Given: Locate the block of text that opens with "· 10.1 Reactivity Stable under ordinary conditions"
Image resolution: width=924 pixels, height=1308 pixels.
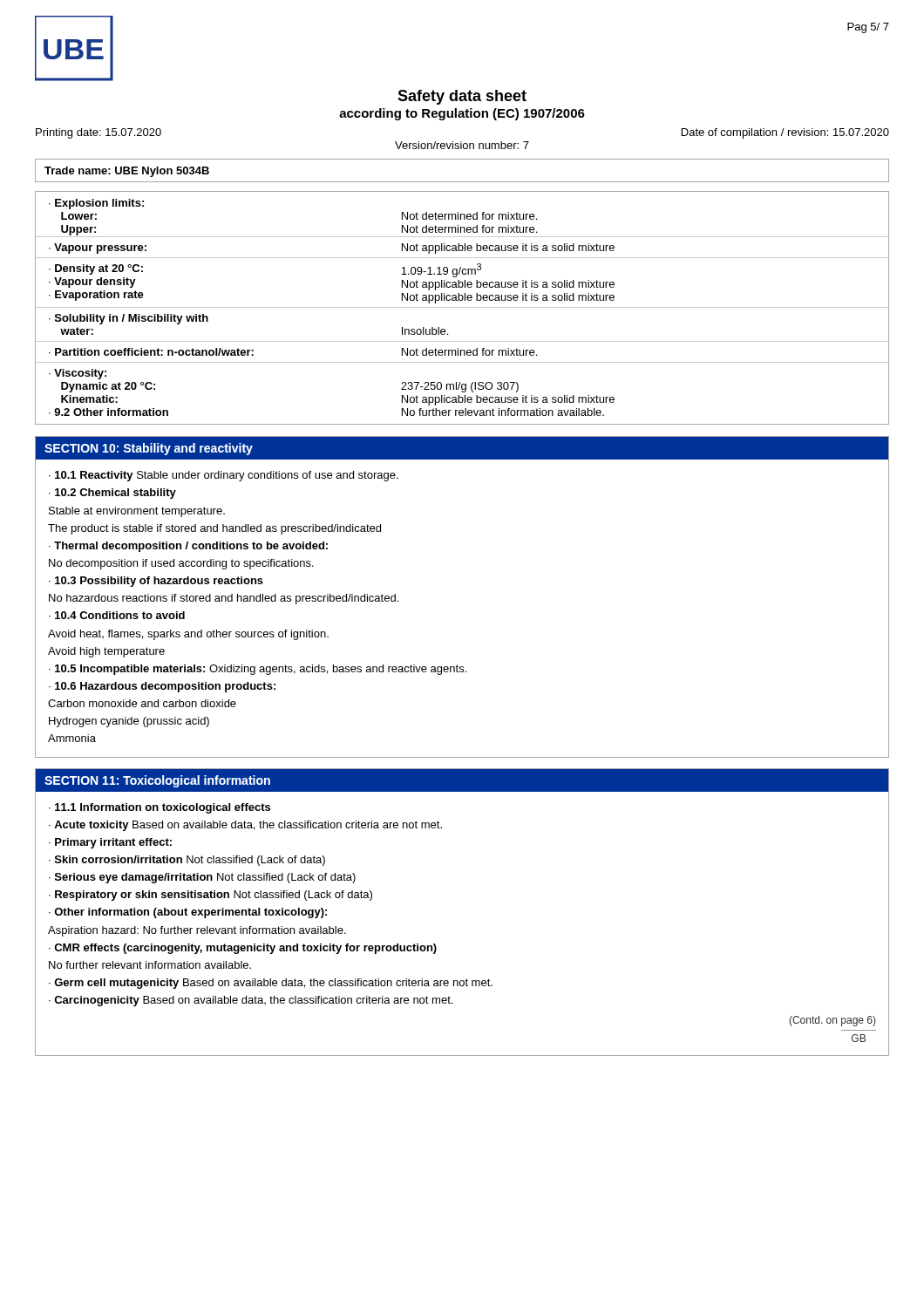Looking at the screenshot, I should [x=223, y=475].
